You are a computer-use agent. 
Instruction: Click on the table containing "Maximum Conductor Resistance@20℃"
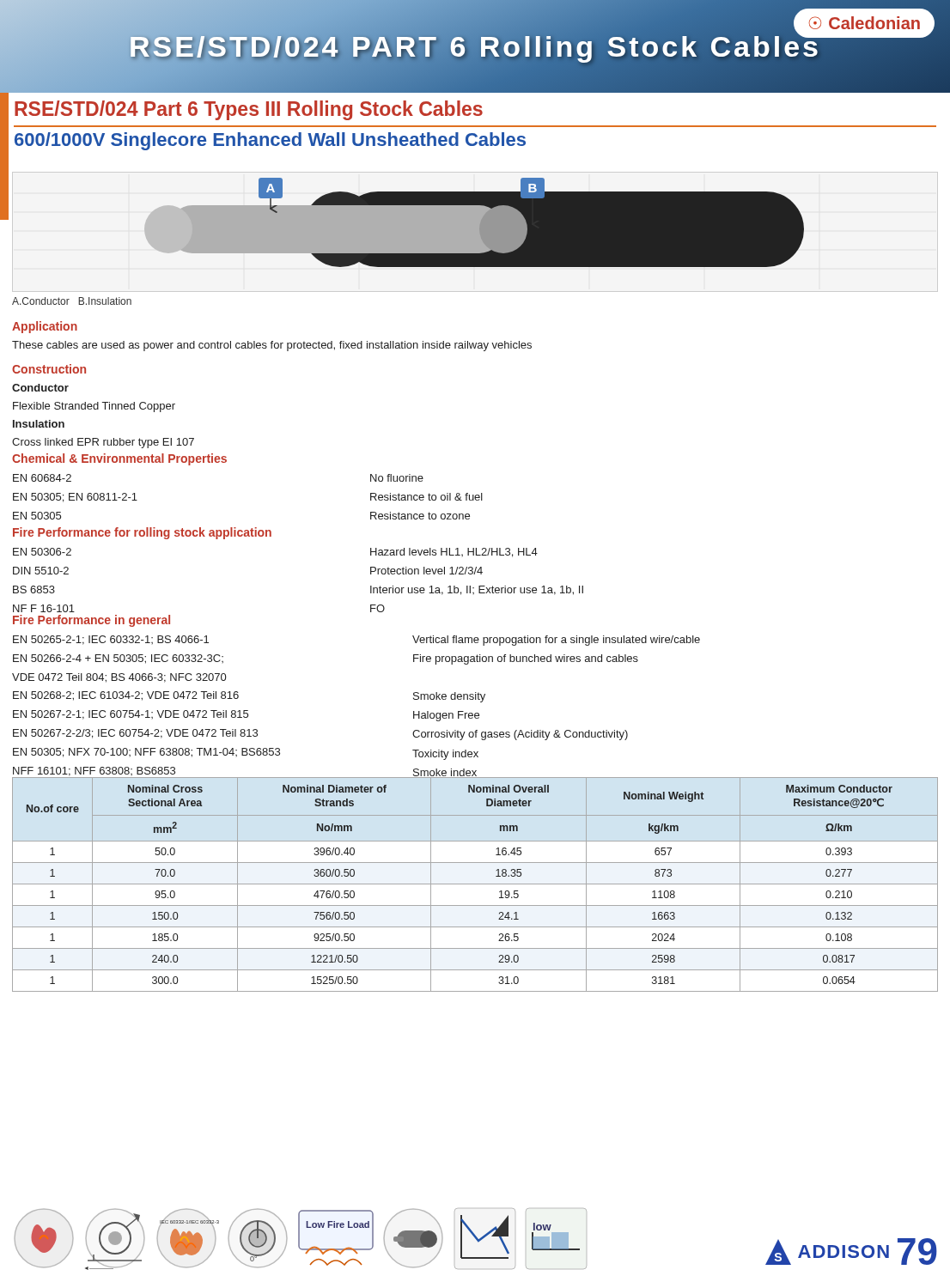[475, 884]
